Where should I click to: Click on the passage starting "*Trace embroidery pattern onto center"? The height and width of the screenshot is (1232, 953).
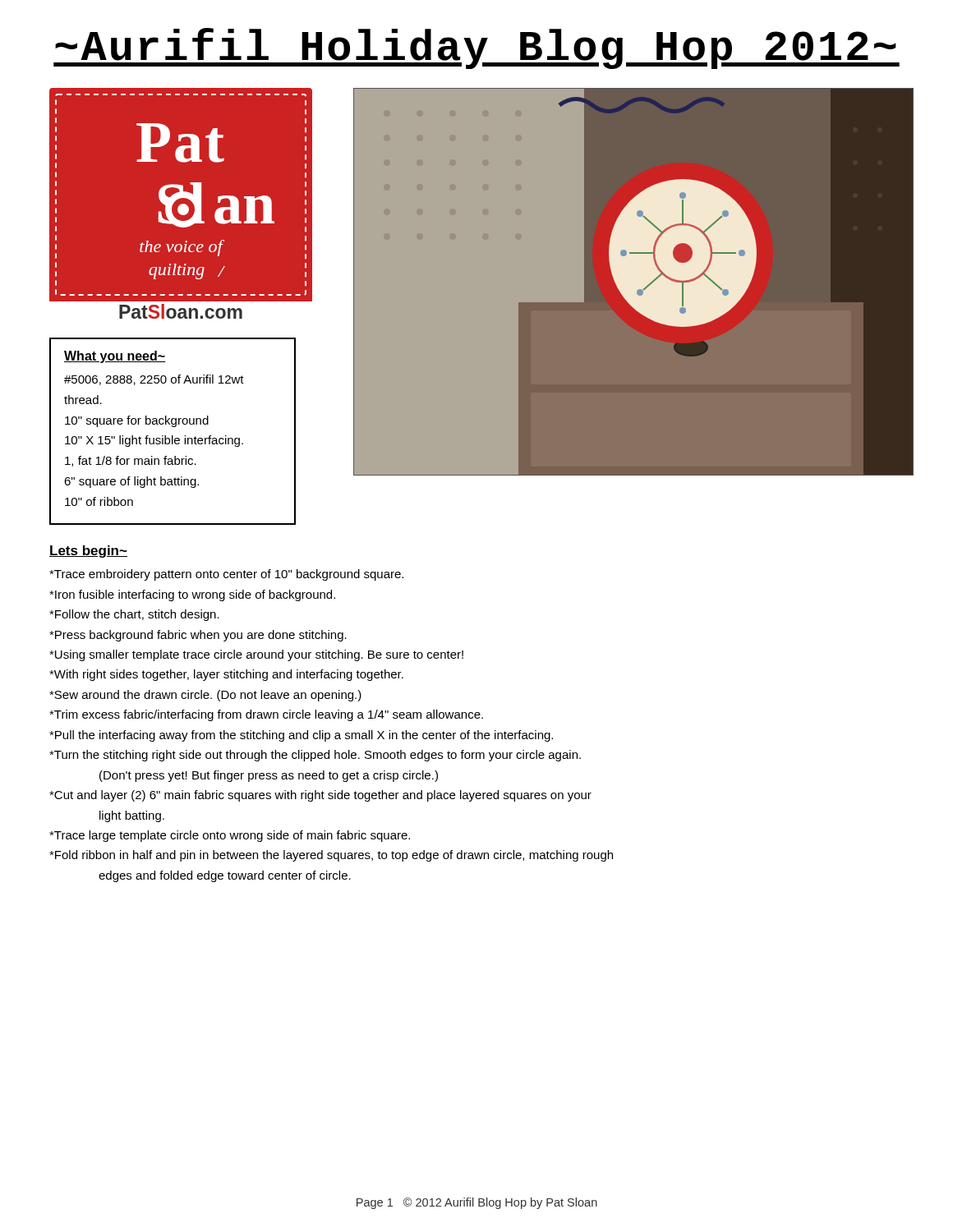pyautogui.click(x=227, y=574)
